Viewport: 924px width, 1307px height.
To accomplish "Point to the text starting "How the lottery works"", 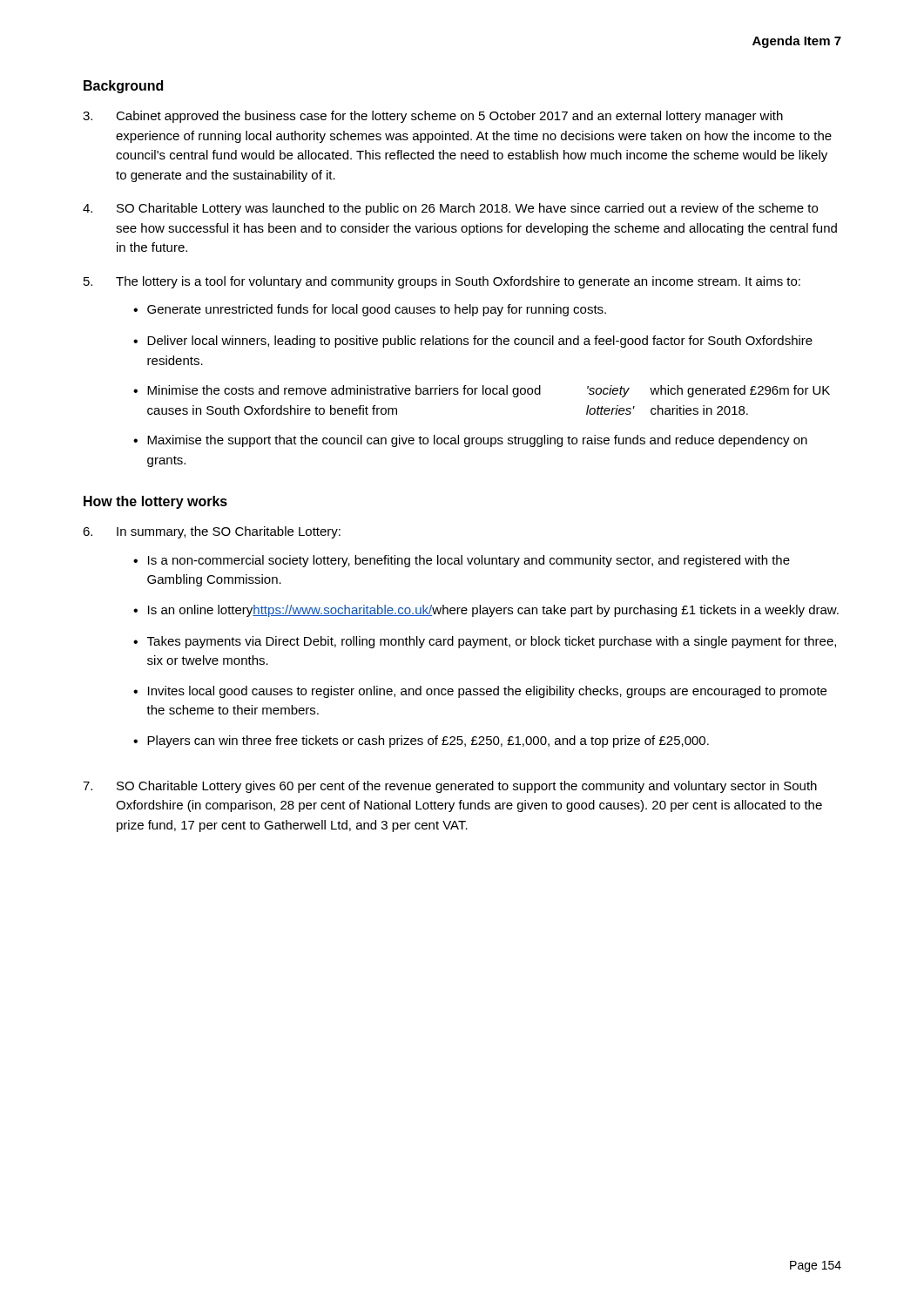I will pyautogui.click(x=155, y=501).
